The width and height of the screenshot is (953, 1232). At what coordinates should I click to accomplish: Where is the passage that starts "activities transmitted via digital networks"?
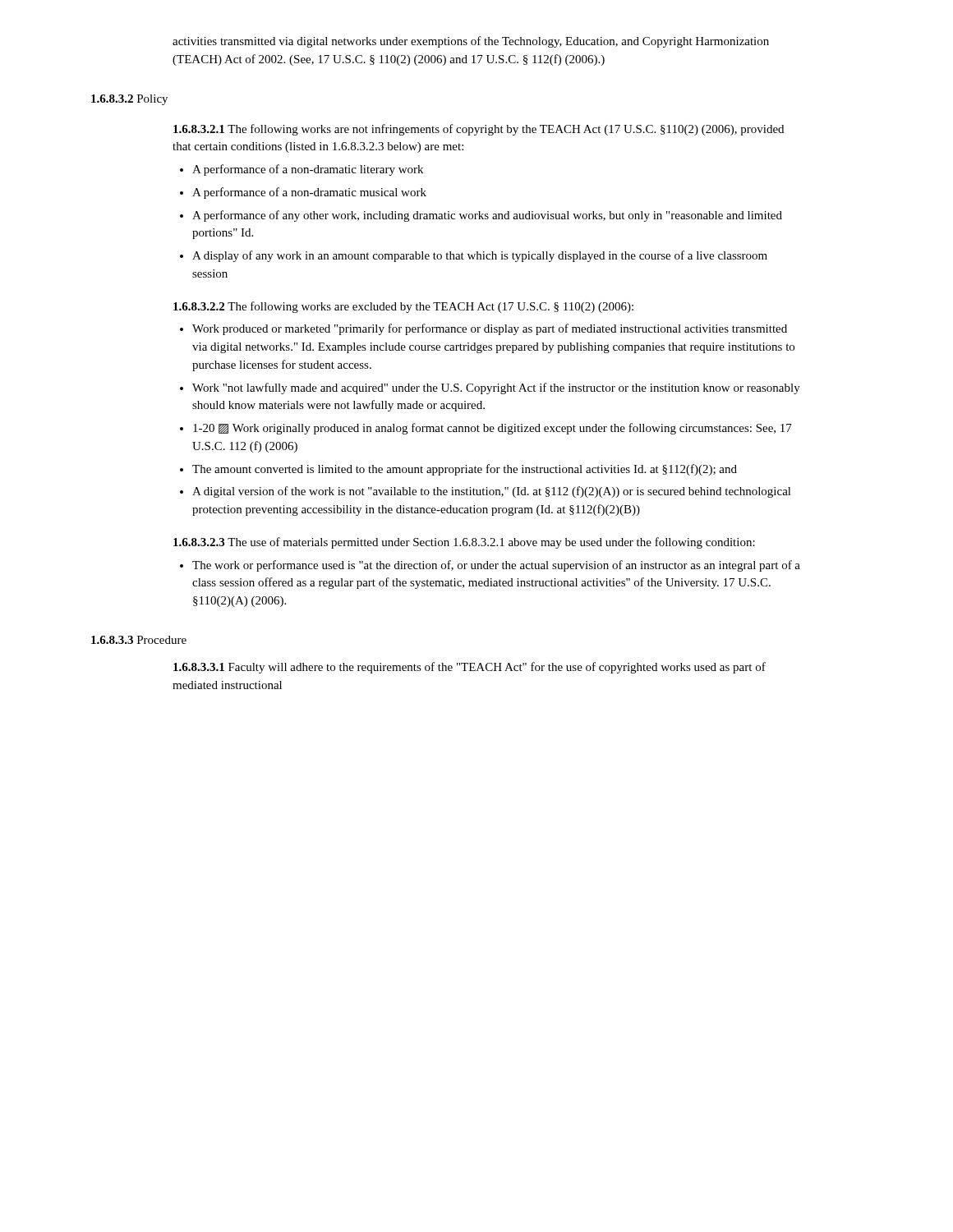coord(489,51)
